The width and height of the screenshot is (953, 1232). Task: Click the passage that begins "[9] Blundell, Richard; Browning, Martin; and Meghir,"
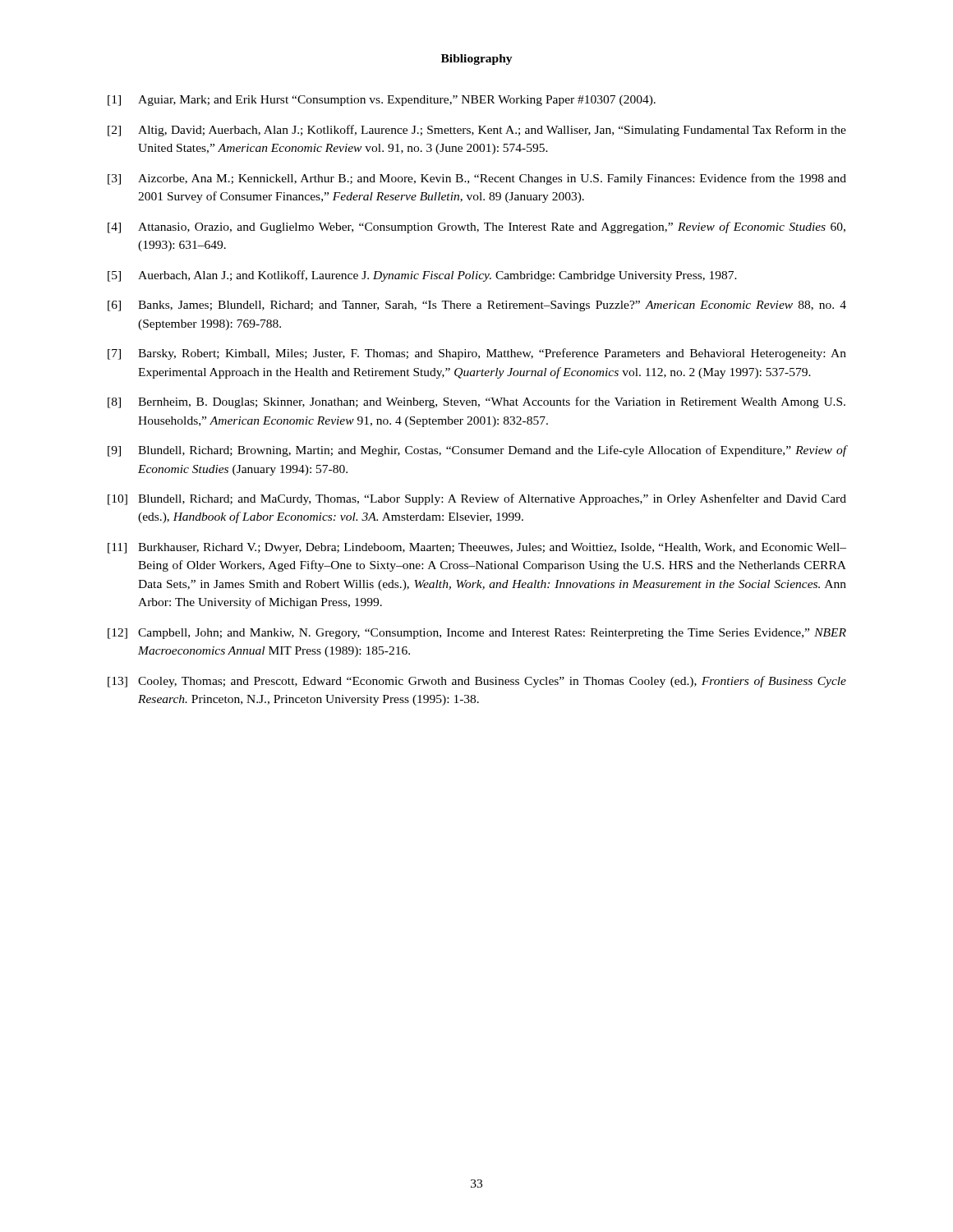coord(476,460)
